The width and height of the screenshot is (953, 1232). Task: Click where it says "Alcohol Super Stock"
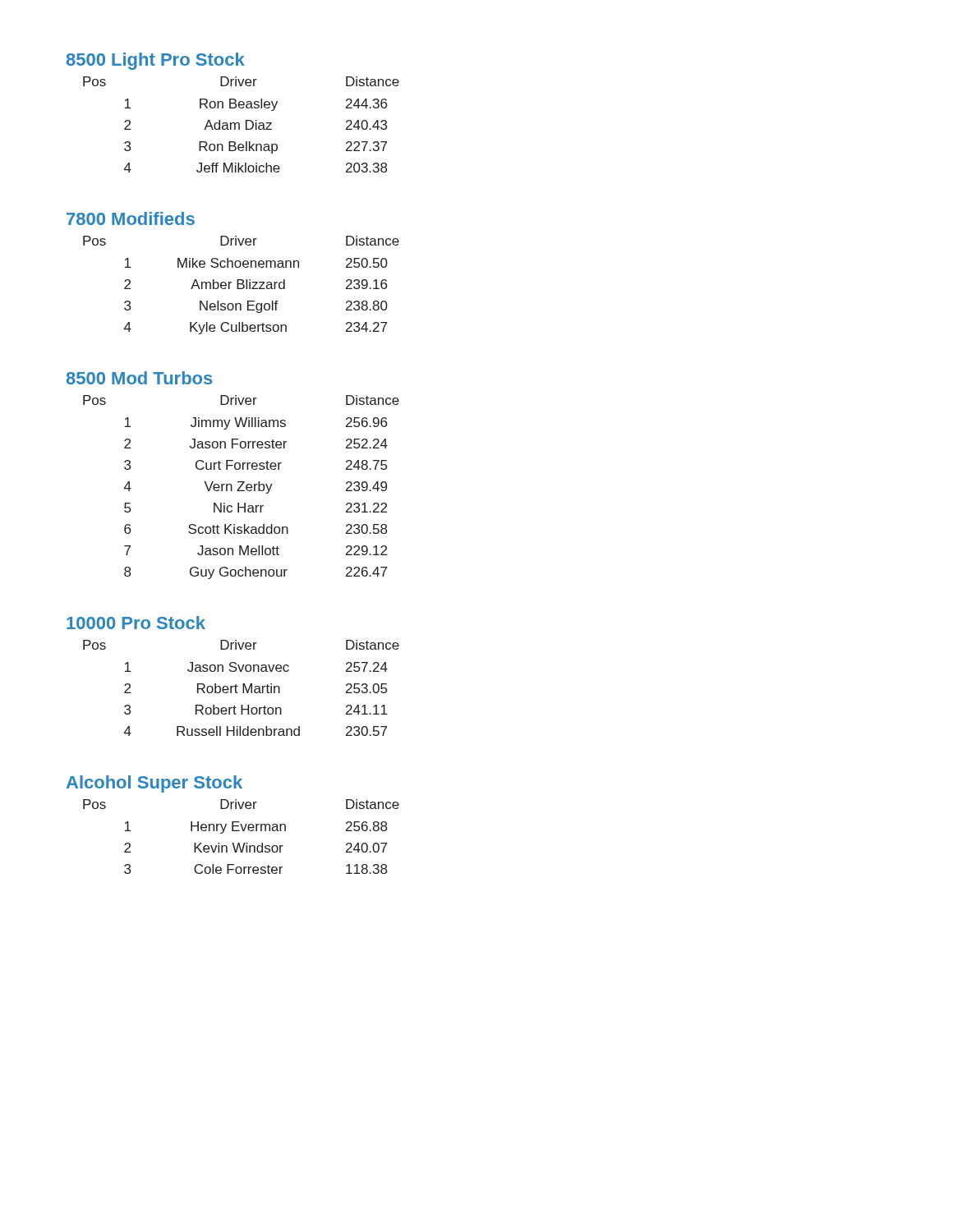coord(154,782)
